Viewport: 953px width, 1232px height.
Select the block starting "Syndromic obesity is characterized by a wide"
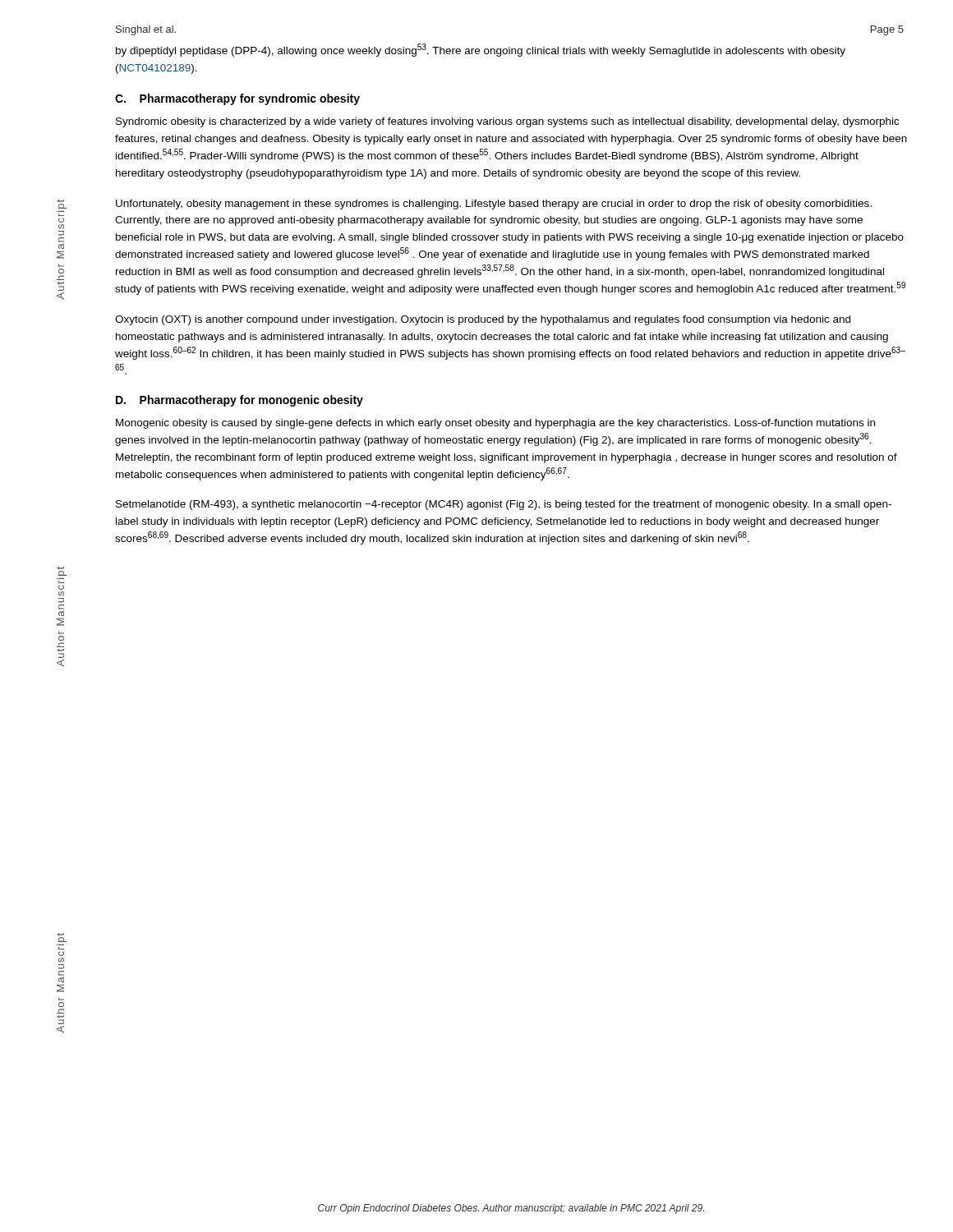click(x=511, y=147)
